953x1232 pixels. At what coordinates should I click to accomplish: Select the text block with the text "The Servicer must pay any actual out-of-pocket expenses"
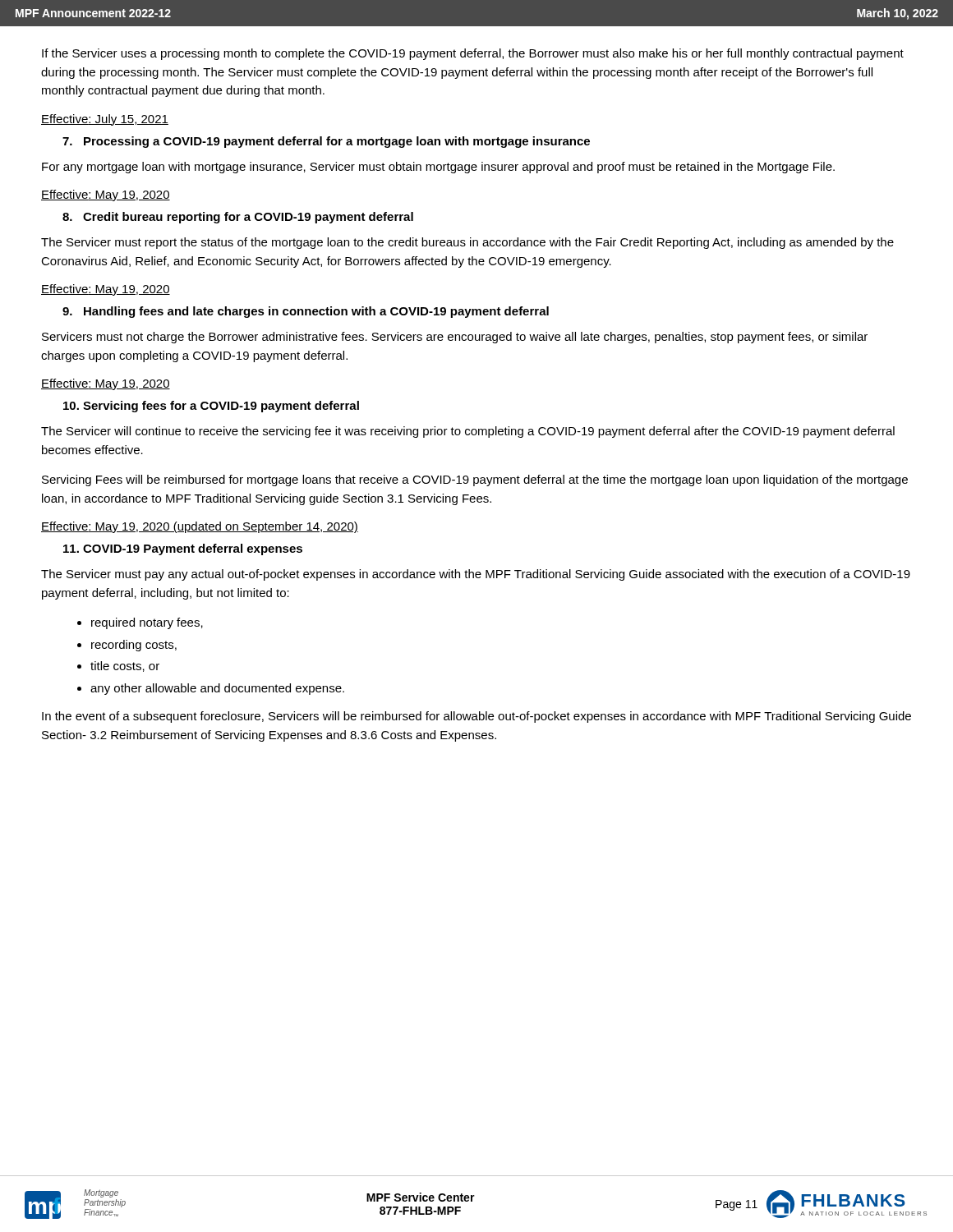click(x=476, y=583)
